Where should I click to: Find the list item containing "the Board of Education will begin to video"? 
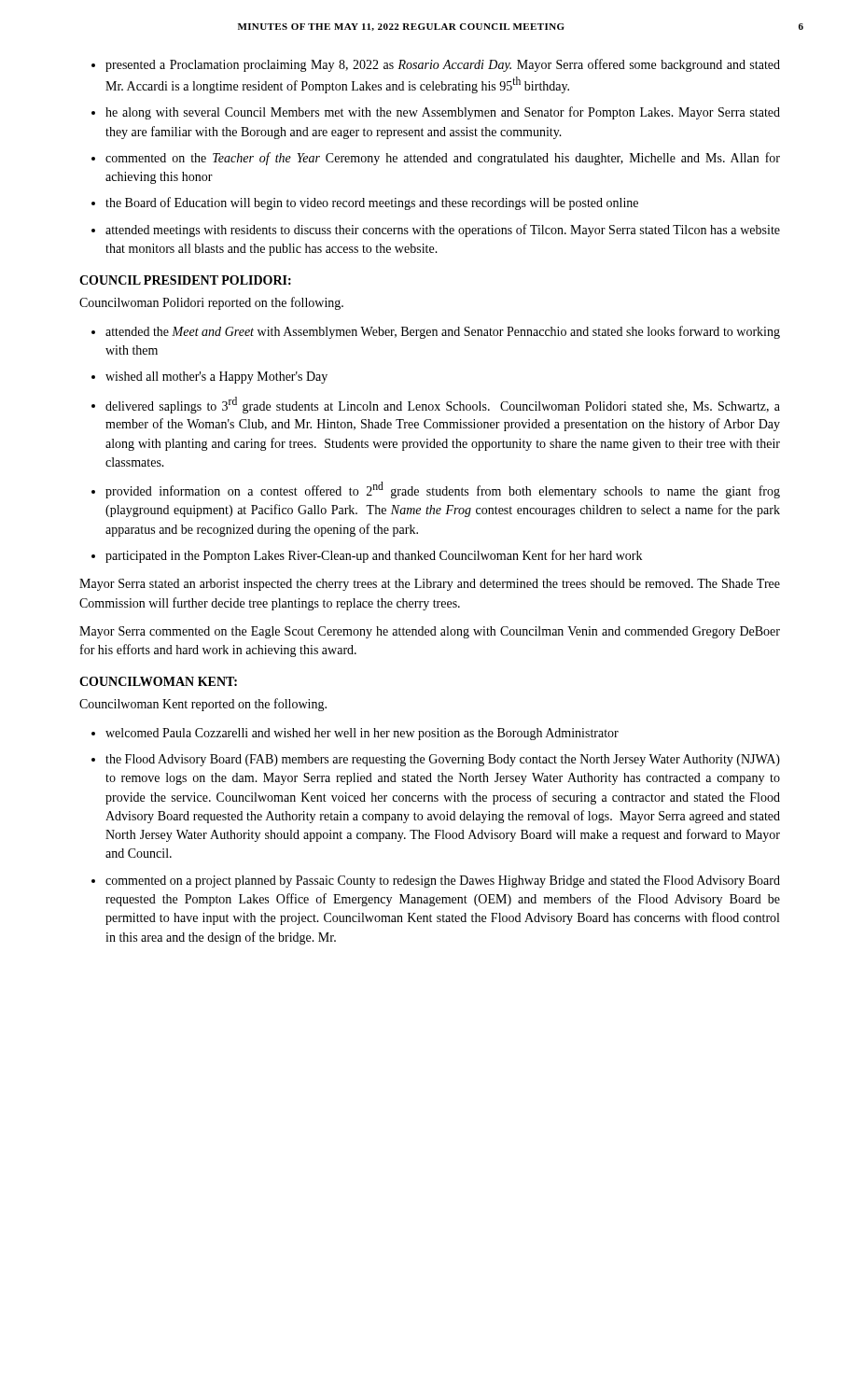click(430, 204)
